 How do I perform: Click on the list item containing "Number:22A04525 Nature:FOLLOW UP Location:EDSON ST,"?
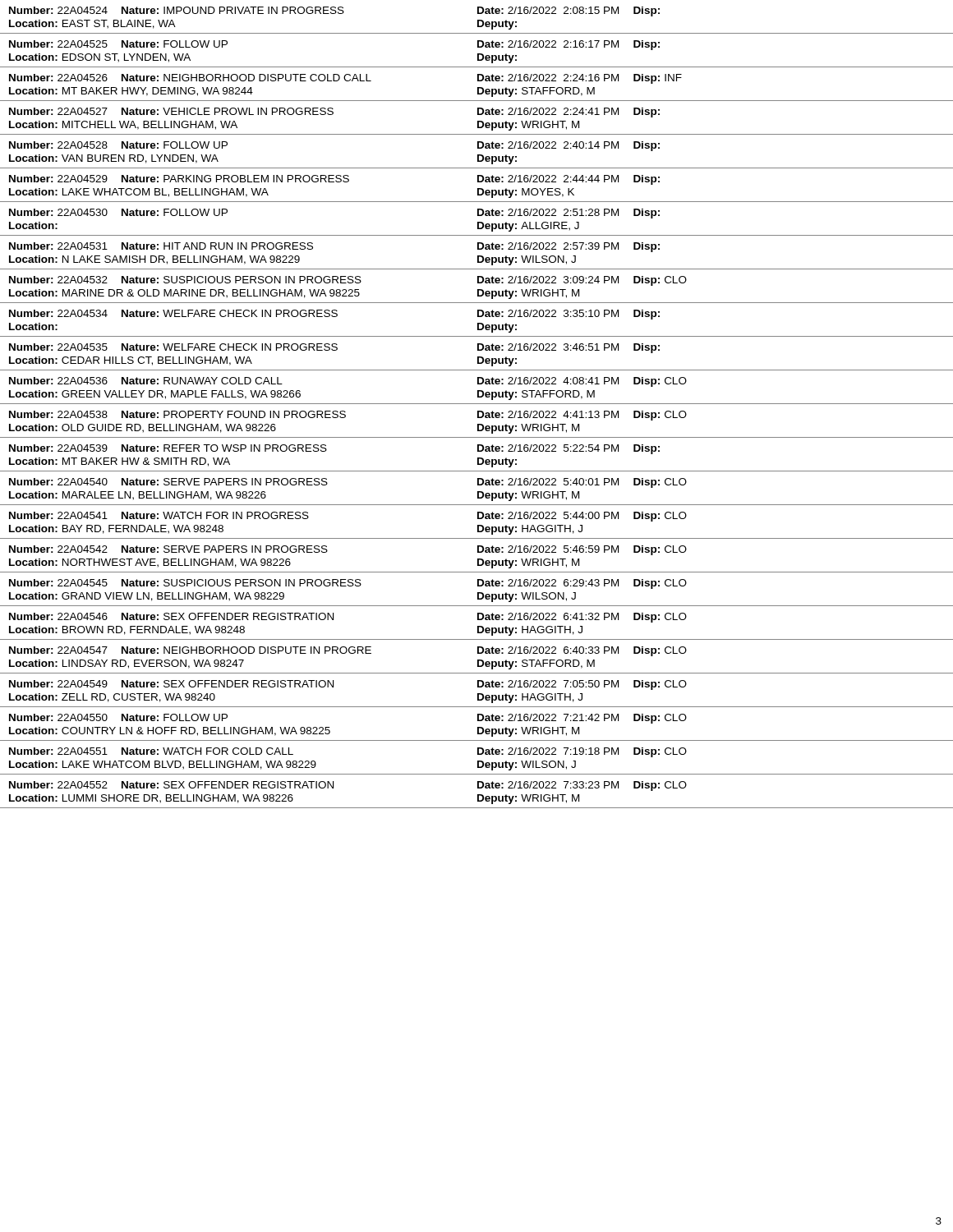(476, 51)
